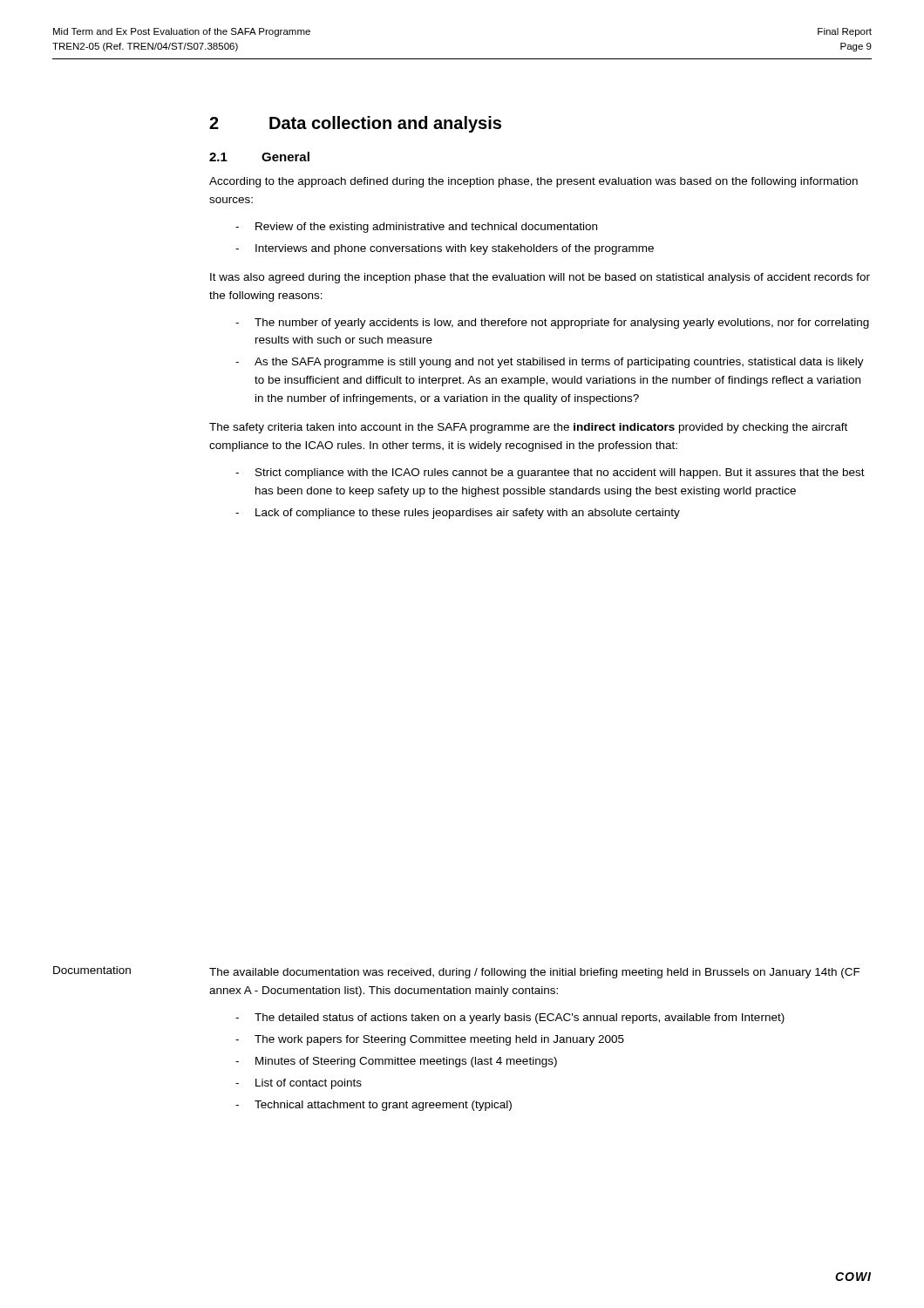This screenshot has height=1308, width=924.
Task: Point to the text starting "- Review of the existing administrative and"
Action: click(x=554, y=227)
